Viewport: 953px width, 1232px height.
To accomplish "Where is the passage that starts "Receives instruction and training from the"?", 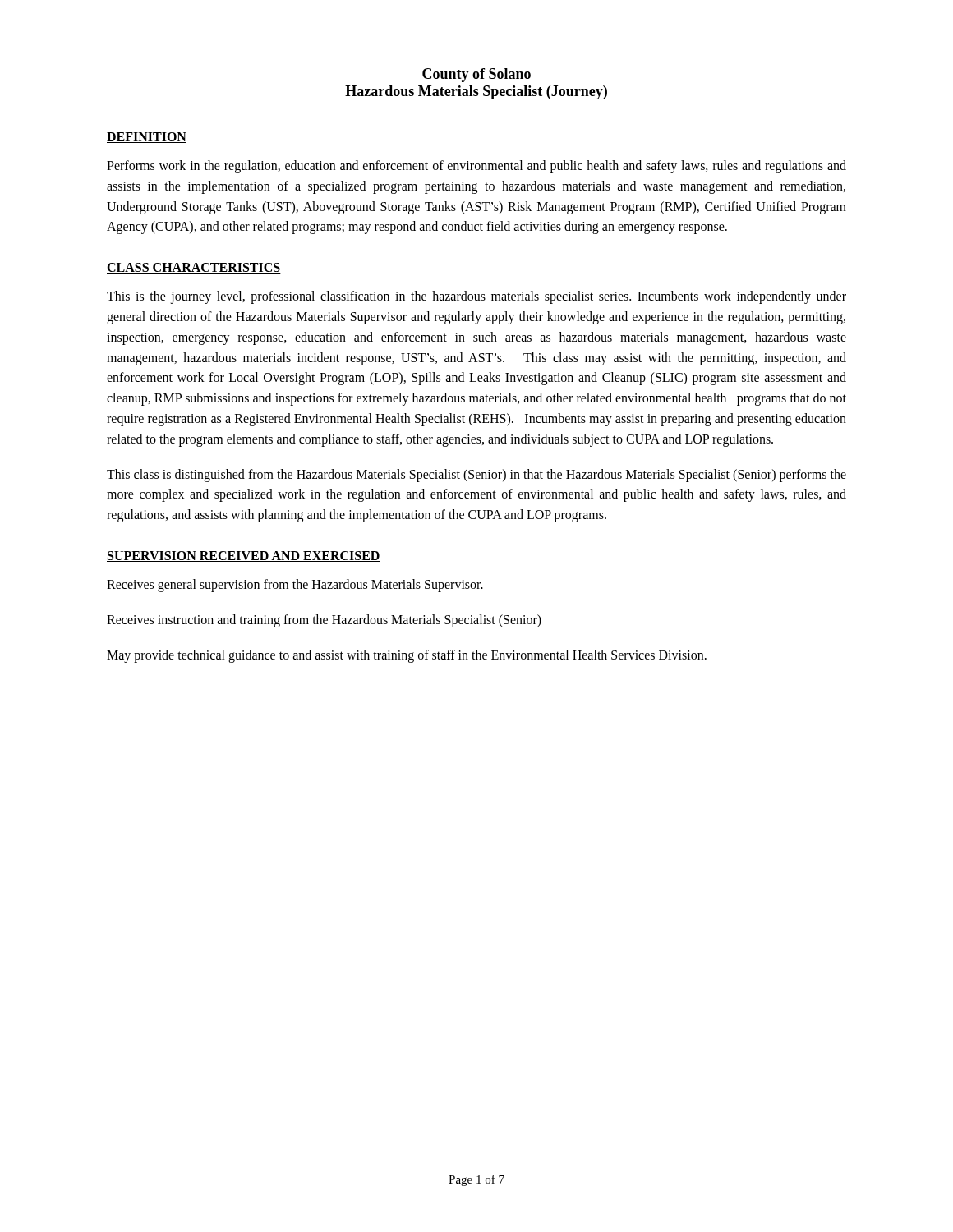I will pos(324,620).
